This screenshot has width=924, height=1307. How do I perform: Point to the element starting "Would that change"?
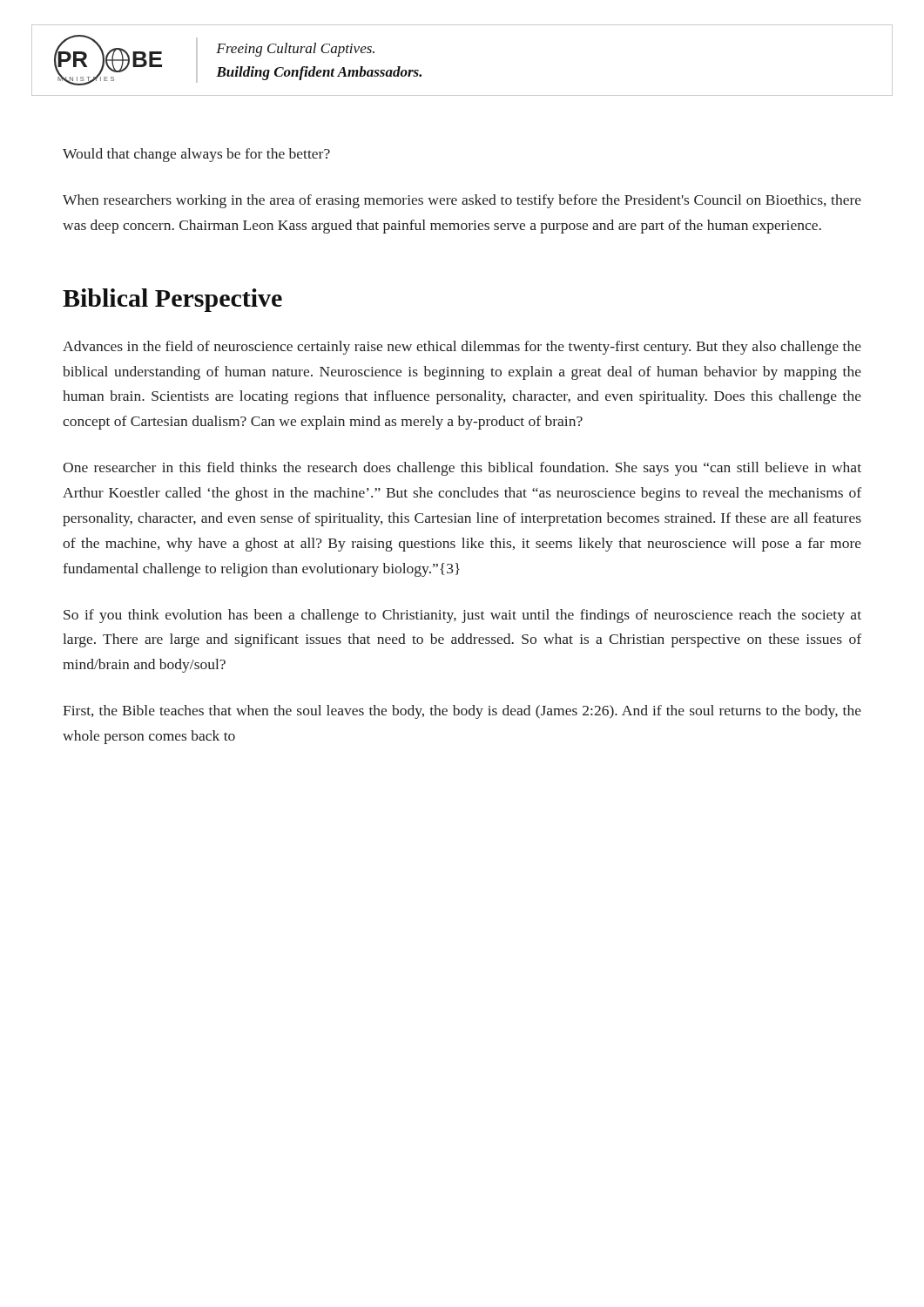tap(196, 153)
